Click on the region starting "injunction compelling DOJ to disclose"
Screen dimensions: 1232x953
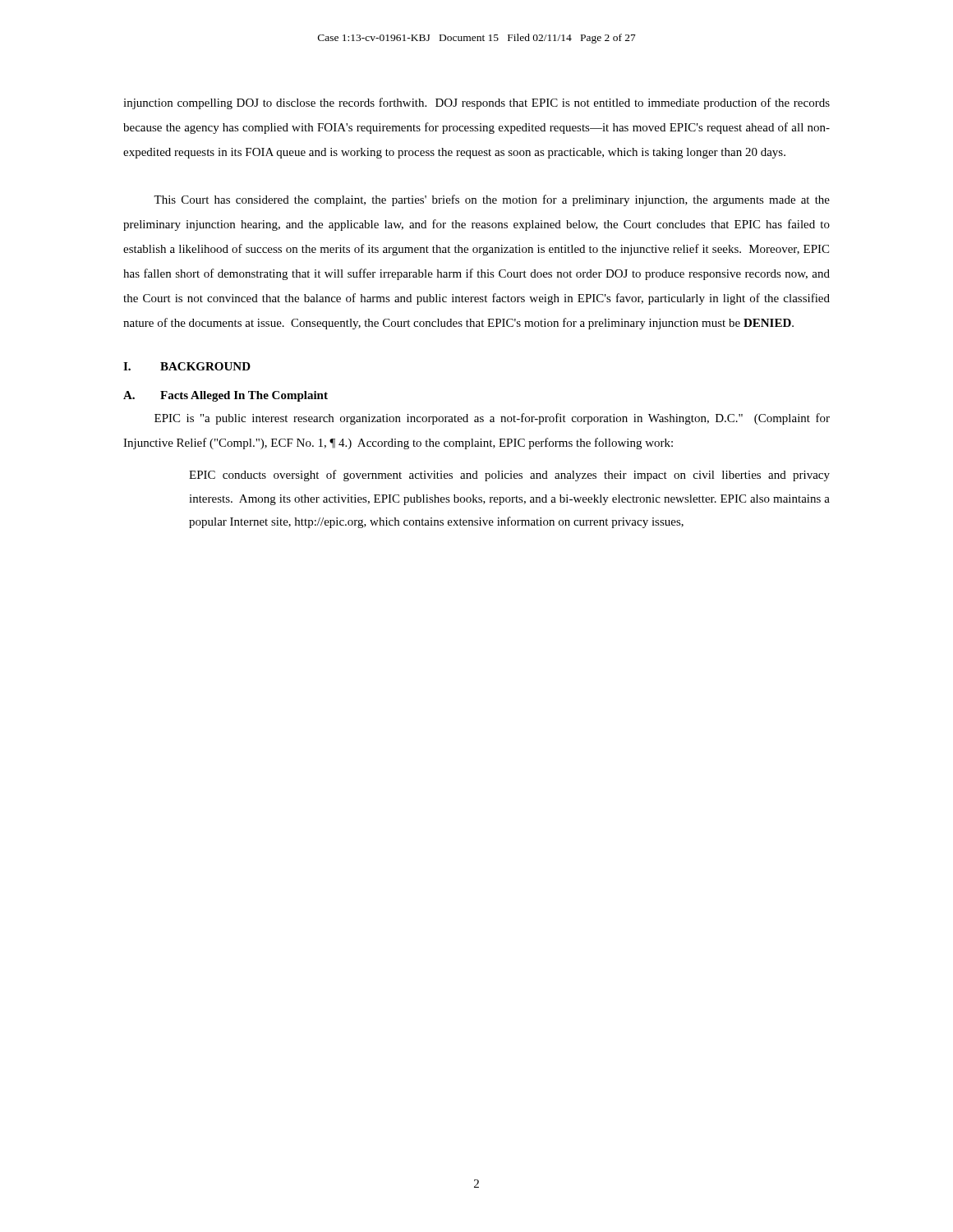tap(476, 127)
